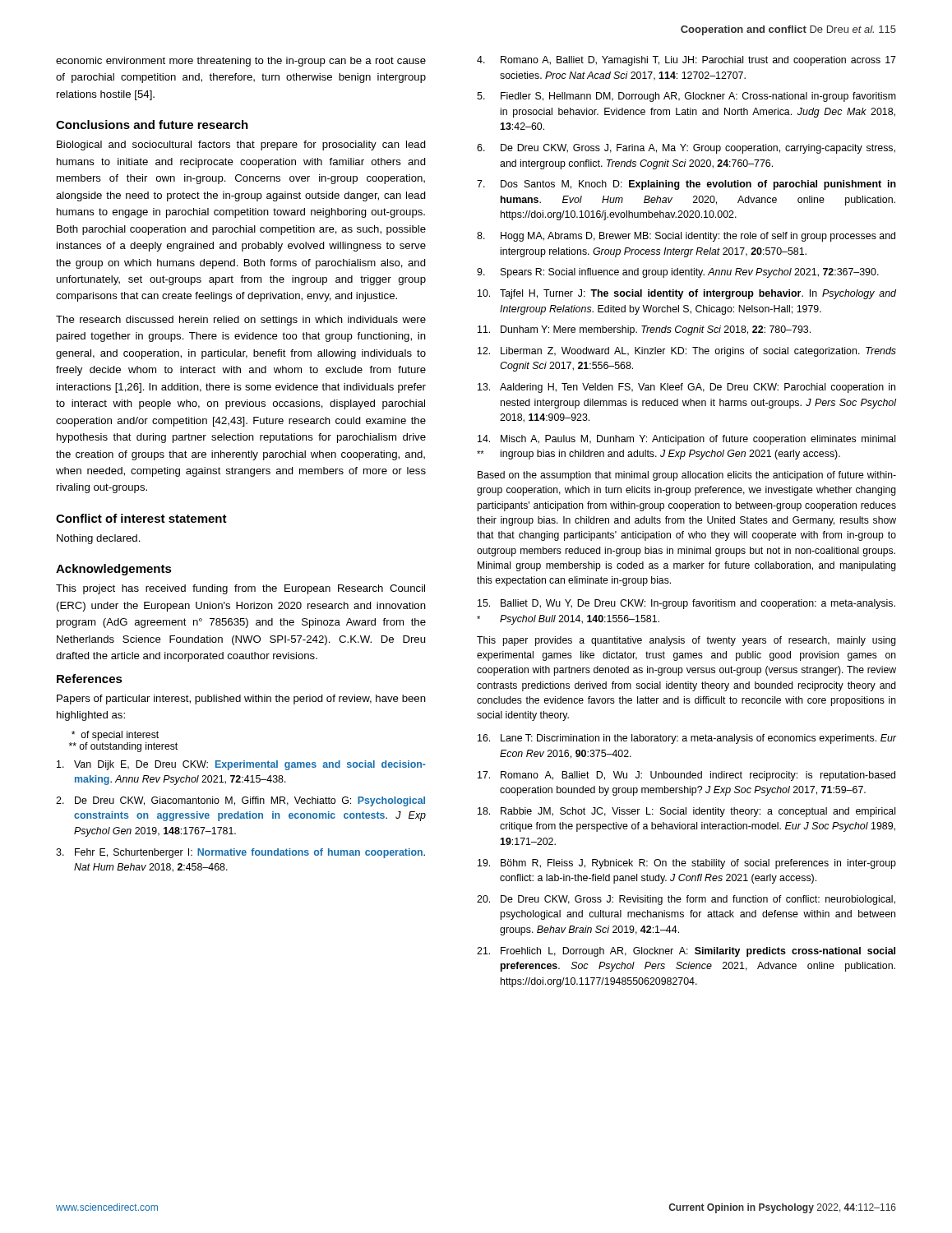Where is the passage that starts "7. Dos Santos M,"?
952x1233 pixels.
686,200
